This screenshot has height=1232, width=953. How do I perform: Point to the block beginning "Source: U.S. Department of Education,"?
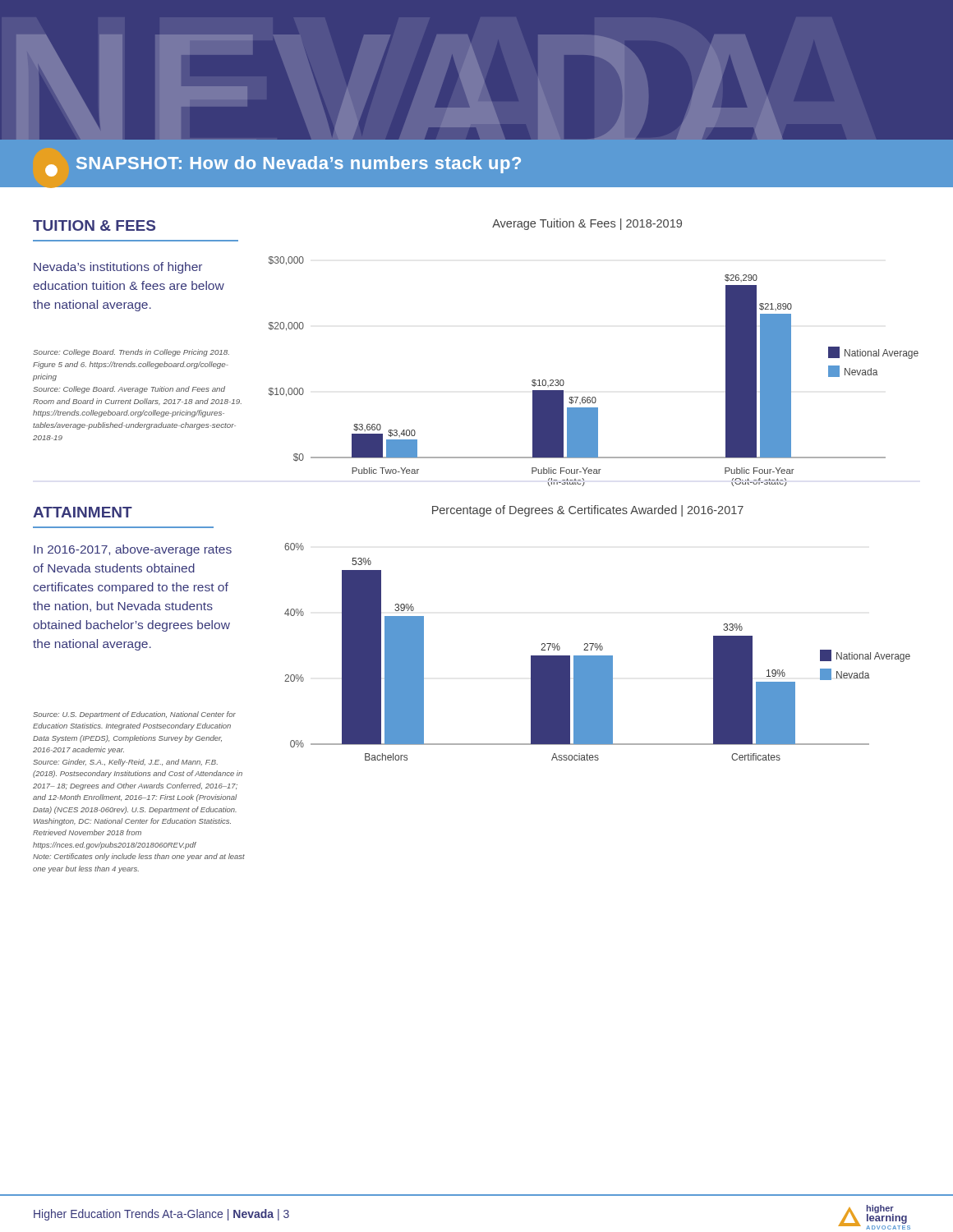tap(139, 791)
